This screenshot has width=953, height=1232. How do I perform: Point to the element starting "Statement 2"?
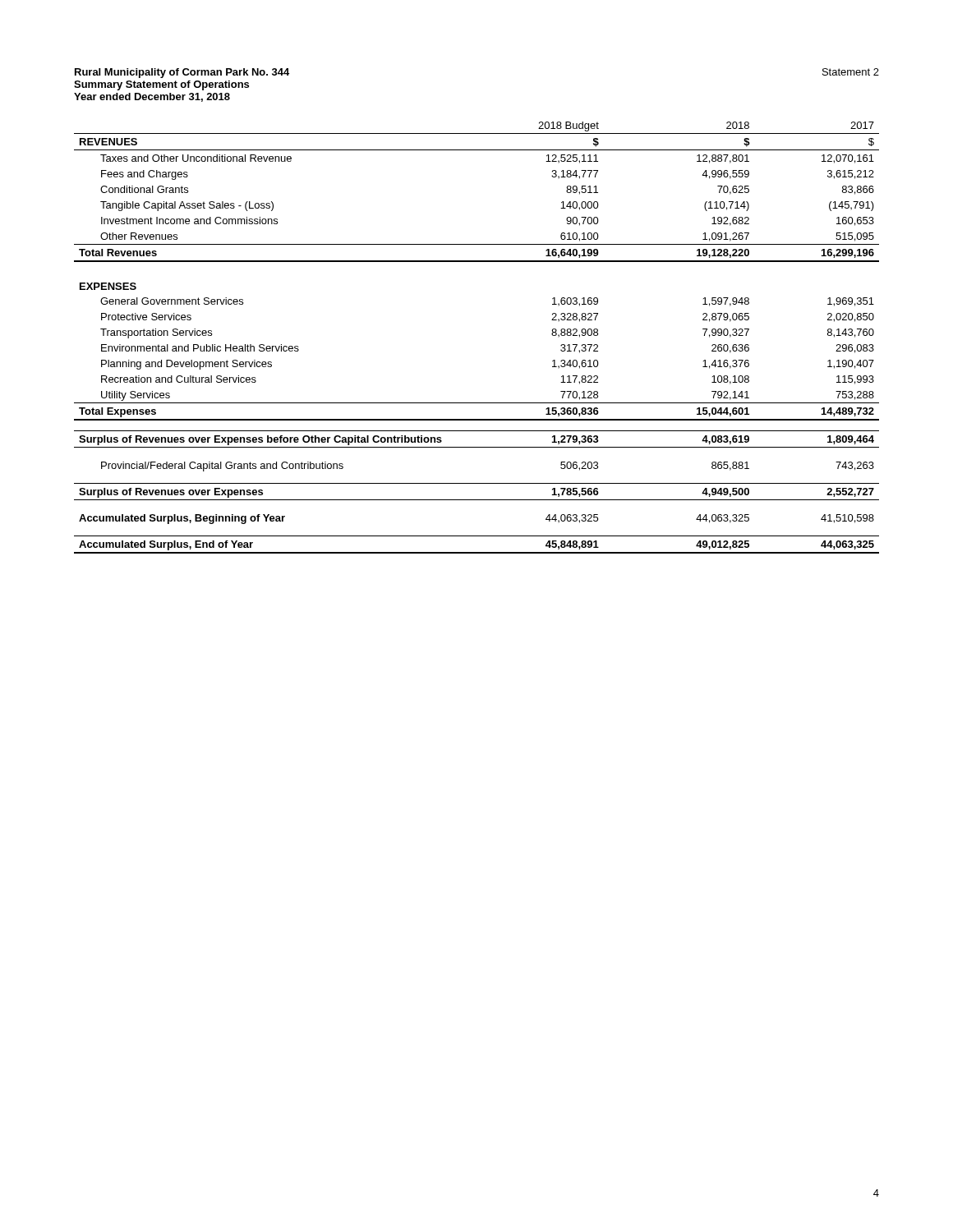point(850,72)
